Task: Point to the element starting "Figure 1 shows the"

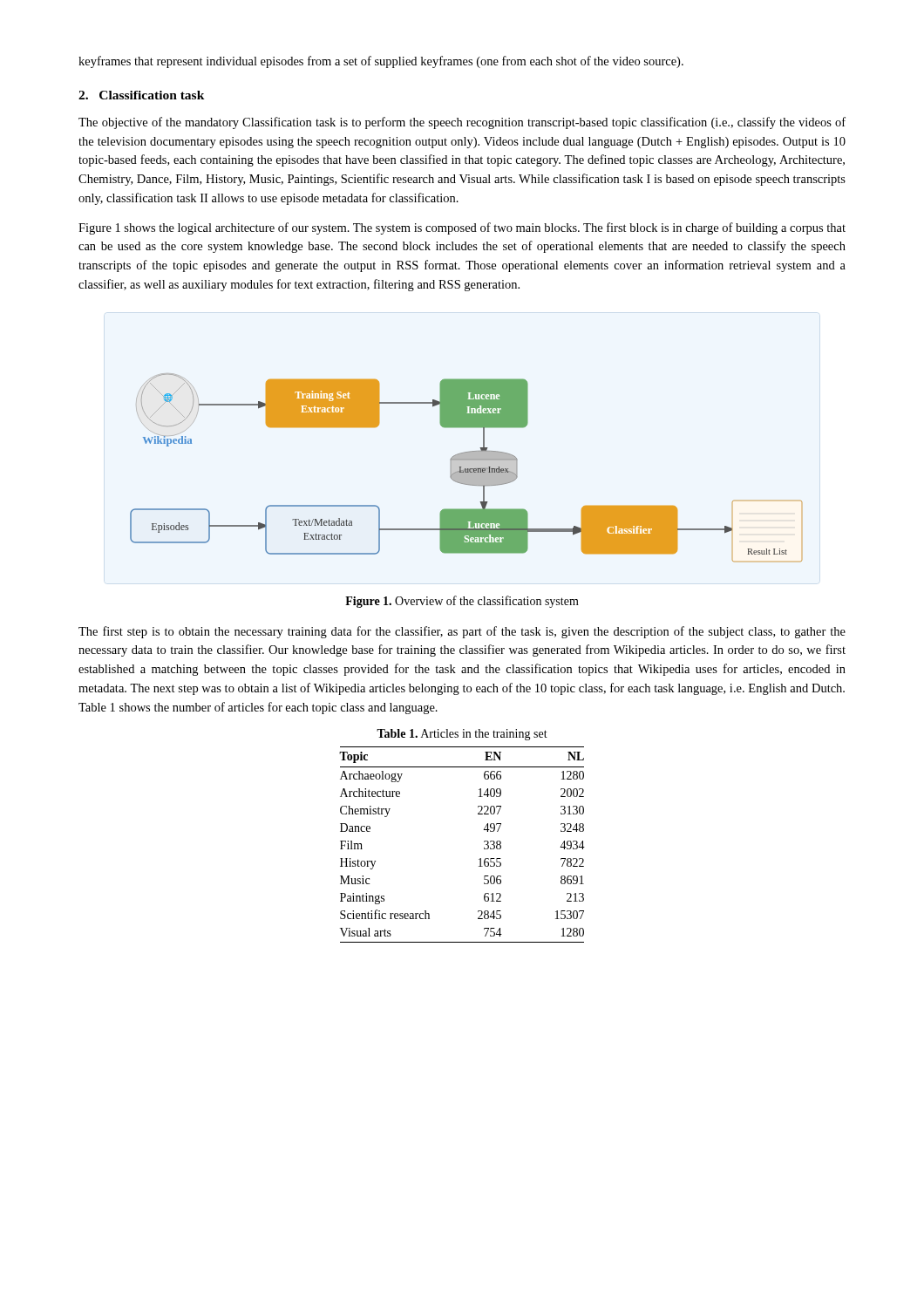Action: [462, 256]
